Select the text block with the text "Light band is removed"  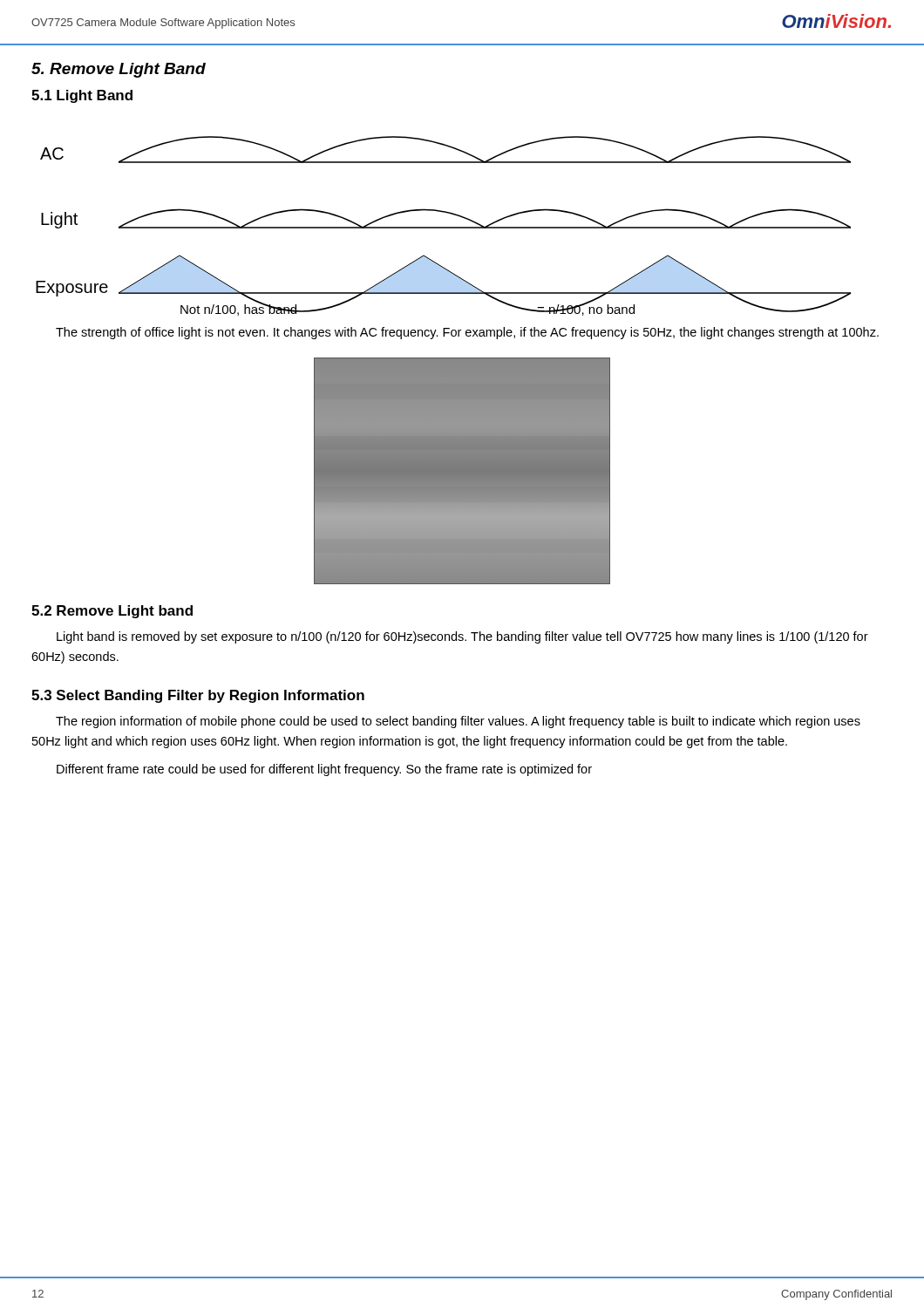pos(450,647)
